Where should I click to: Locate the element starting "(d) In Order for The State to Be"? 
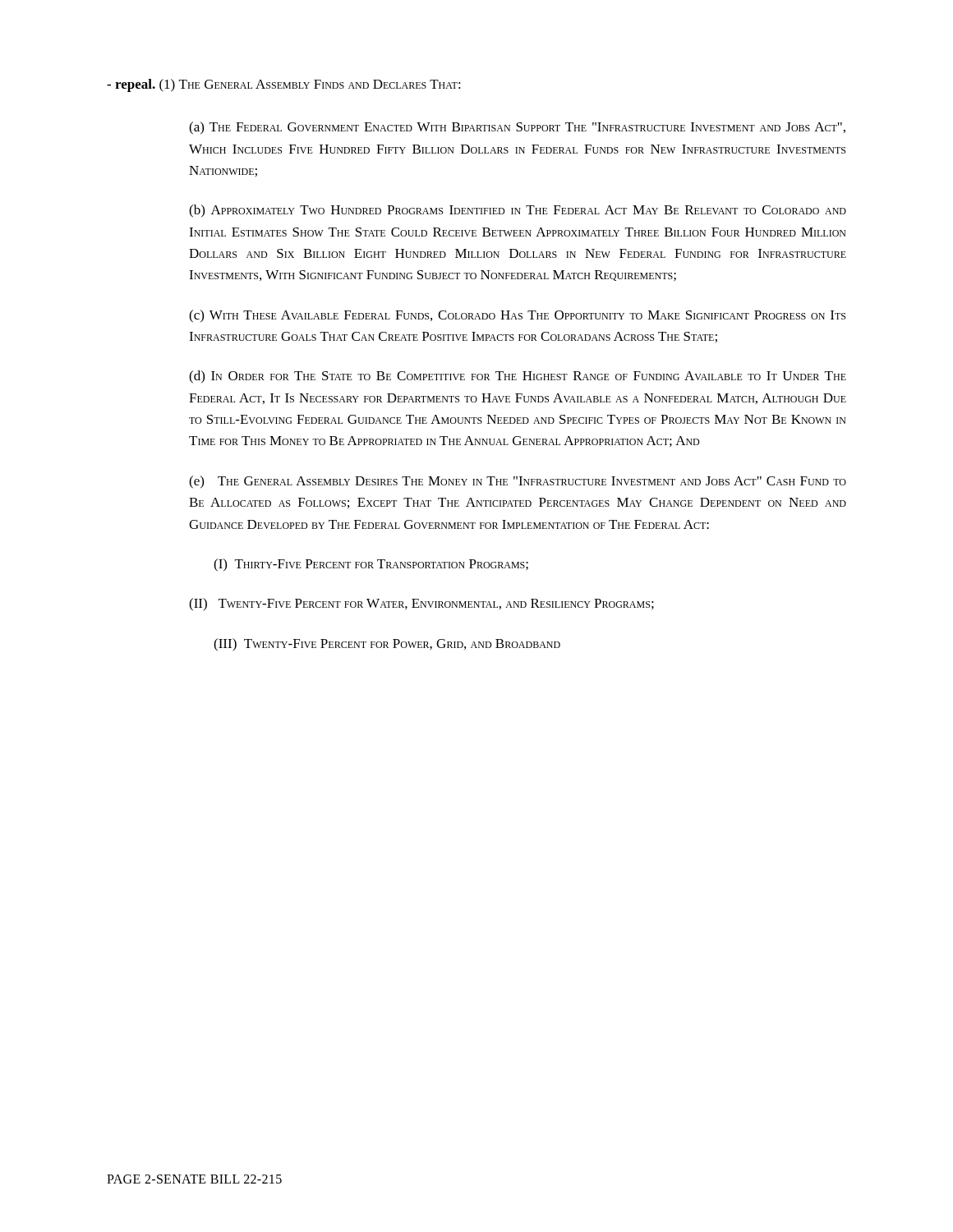coord(518,409)
